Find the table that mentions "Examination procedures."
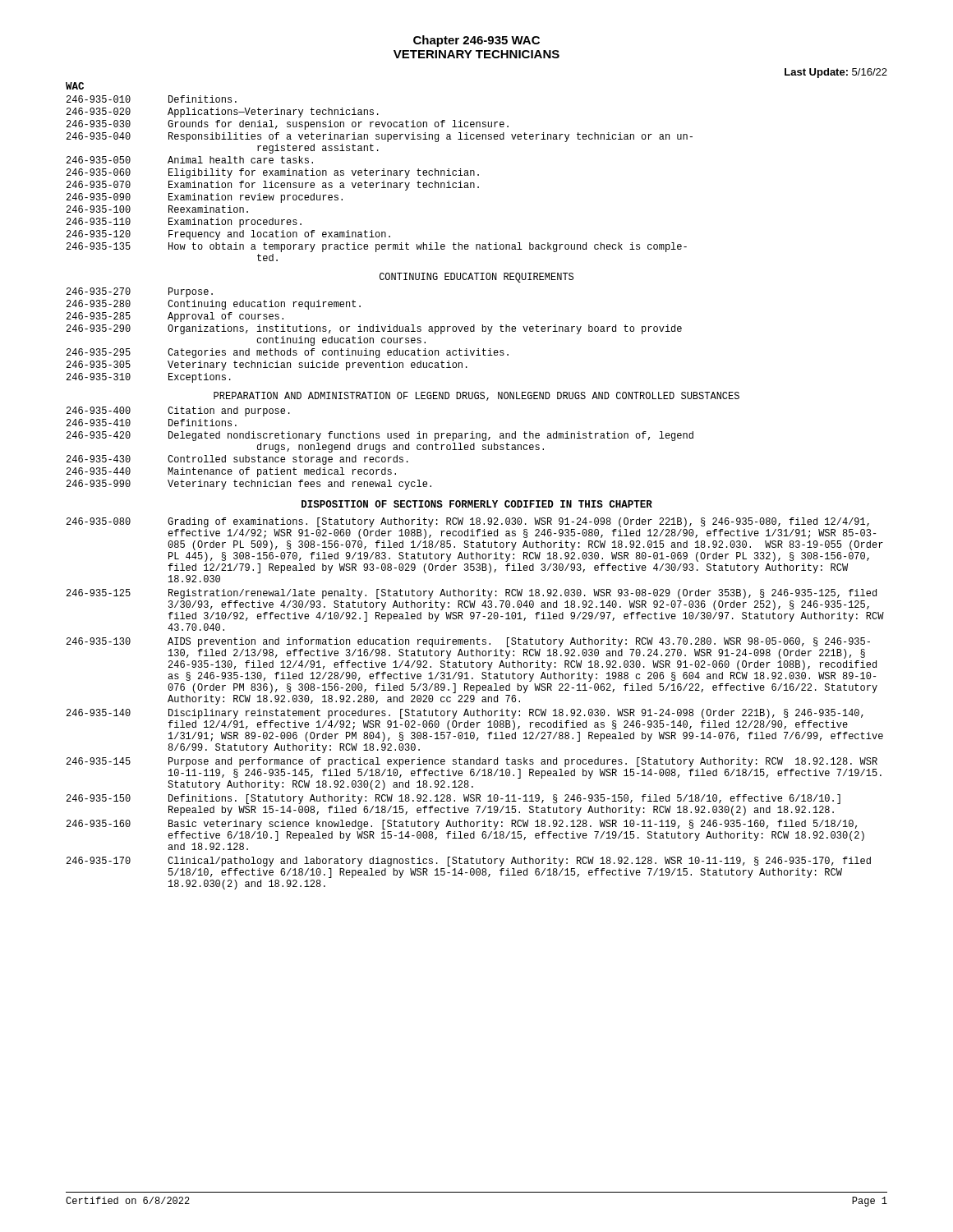Screen dimensions: 1232x953 (476, 180)
